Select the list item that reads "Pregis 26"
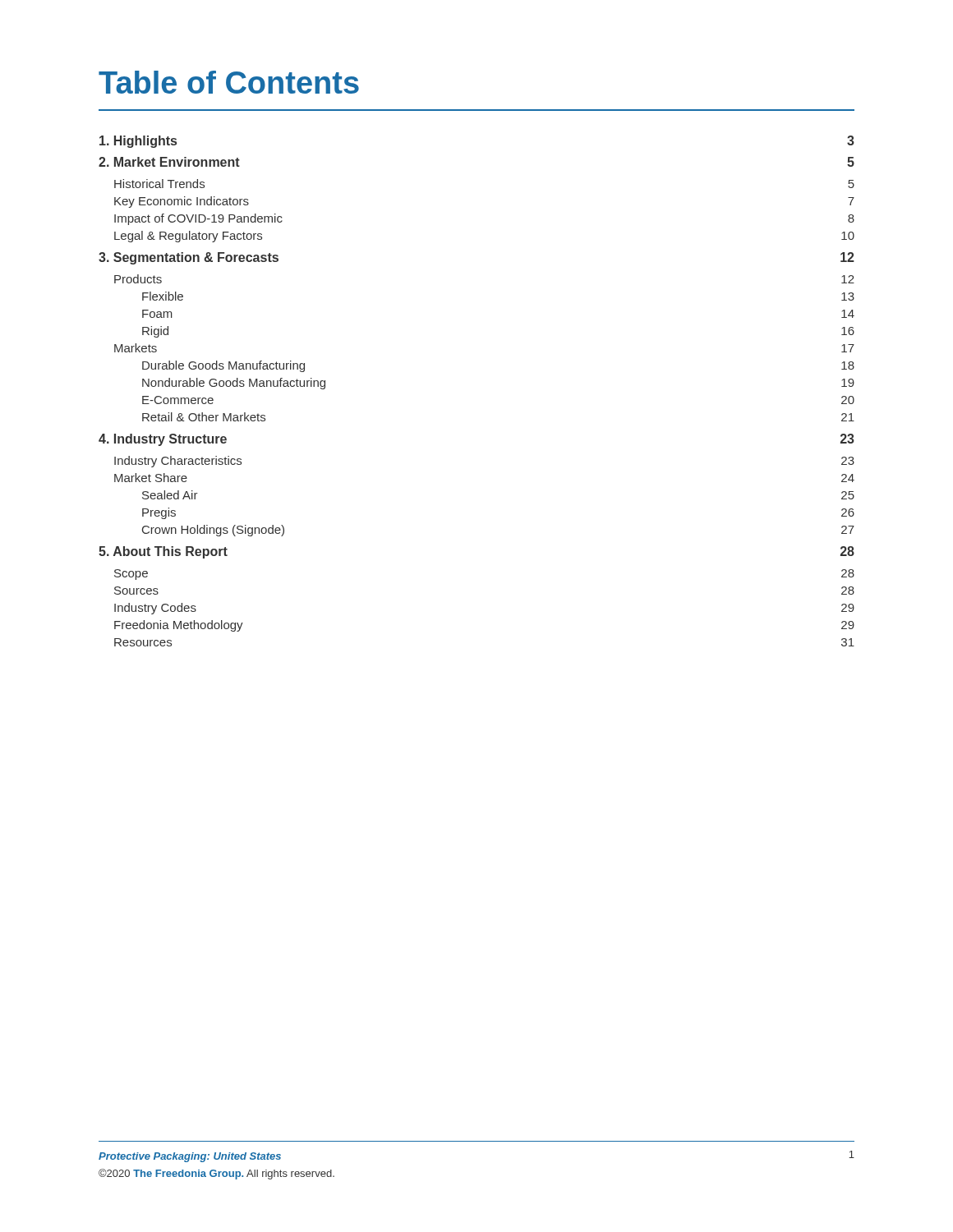 (x=155, y=513)
